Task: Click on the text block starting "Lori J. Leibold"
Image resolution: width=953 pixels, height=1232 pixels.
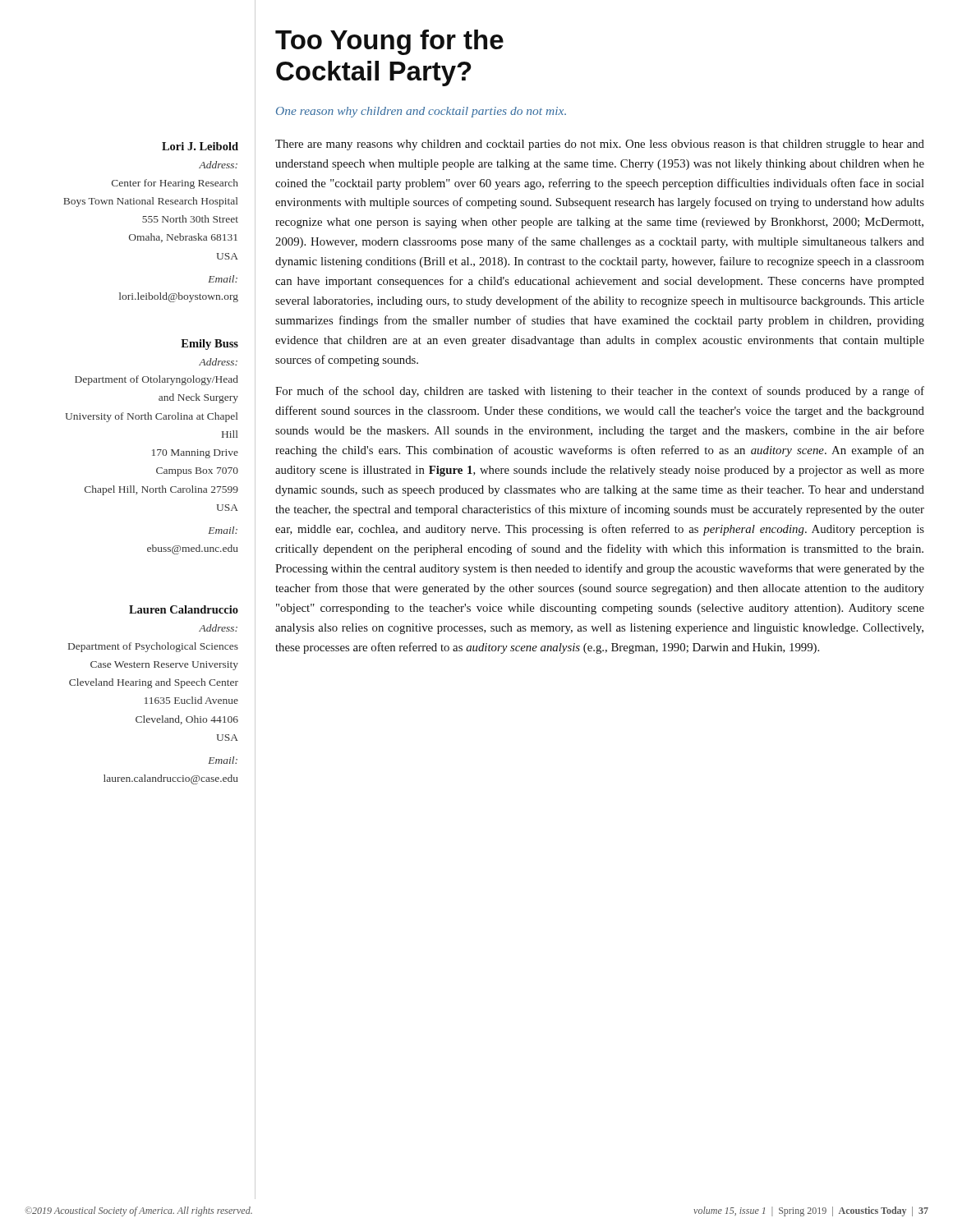Action: 131,222
